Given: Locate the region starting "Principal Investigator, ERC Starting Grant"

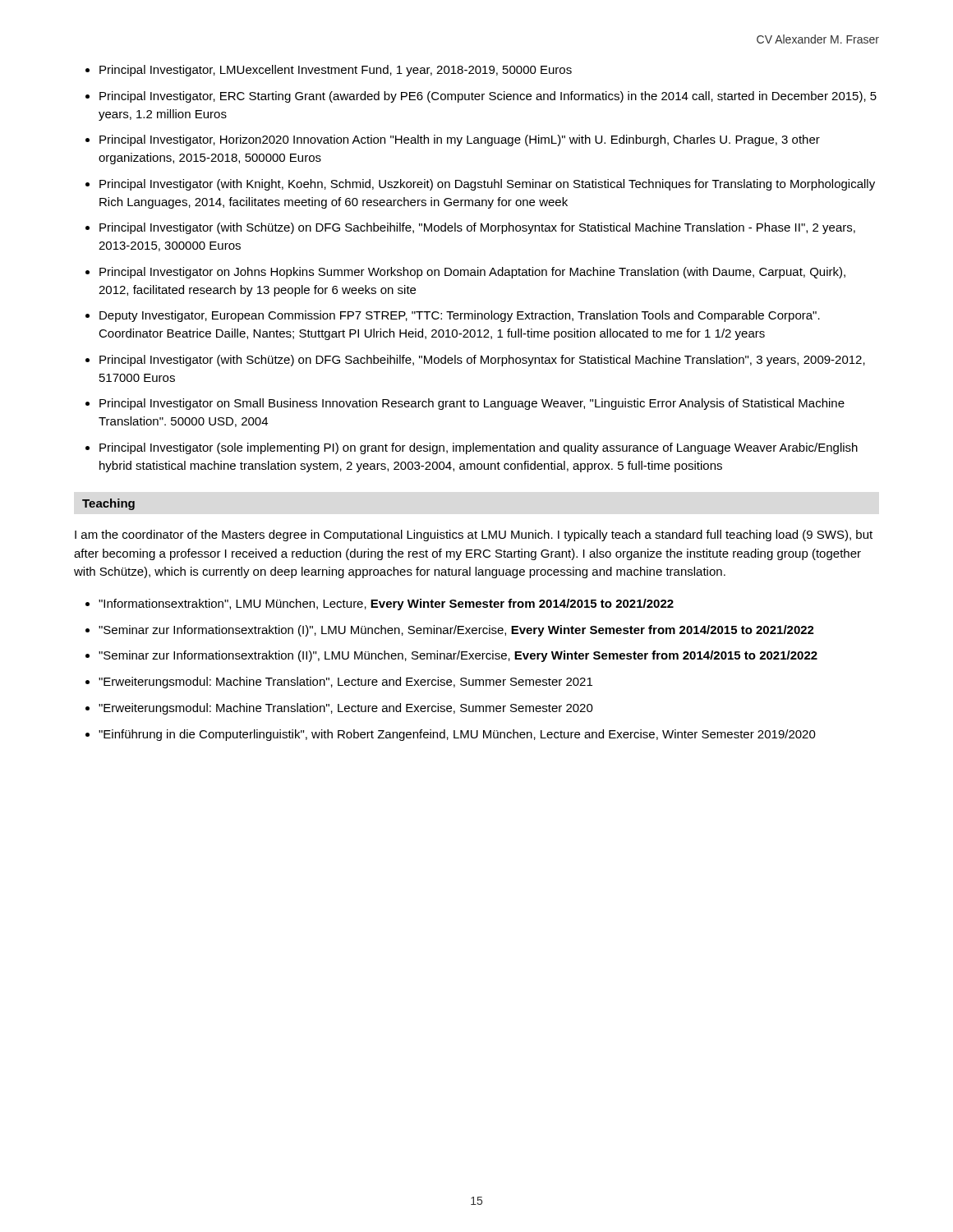Looking at the screenshot, I should tap(488, 104).
